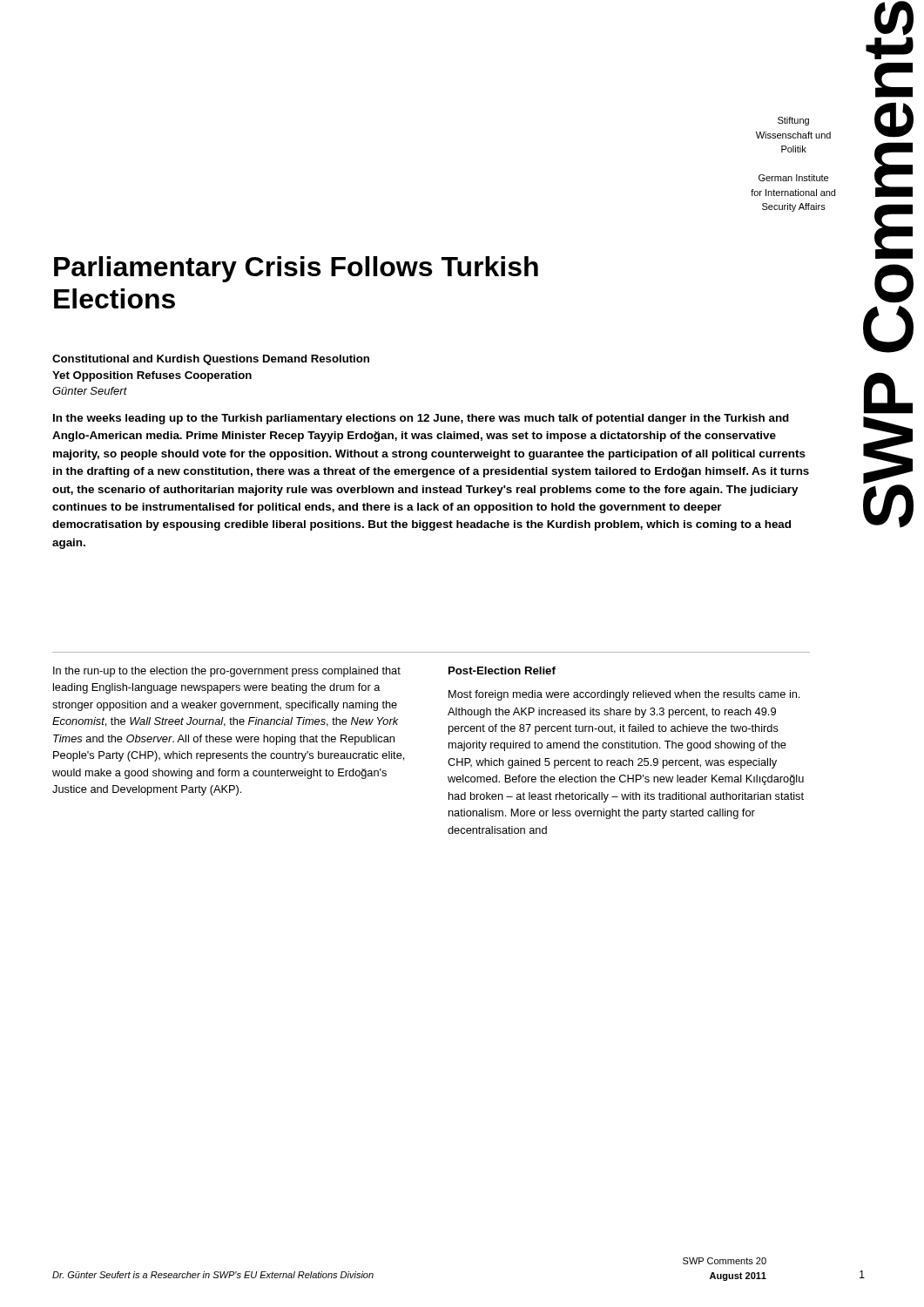Screen dimensions: 1307x924
Task: Find the title with the text "Parliamentary Crisis Follows"
Action: 309,283
